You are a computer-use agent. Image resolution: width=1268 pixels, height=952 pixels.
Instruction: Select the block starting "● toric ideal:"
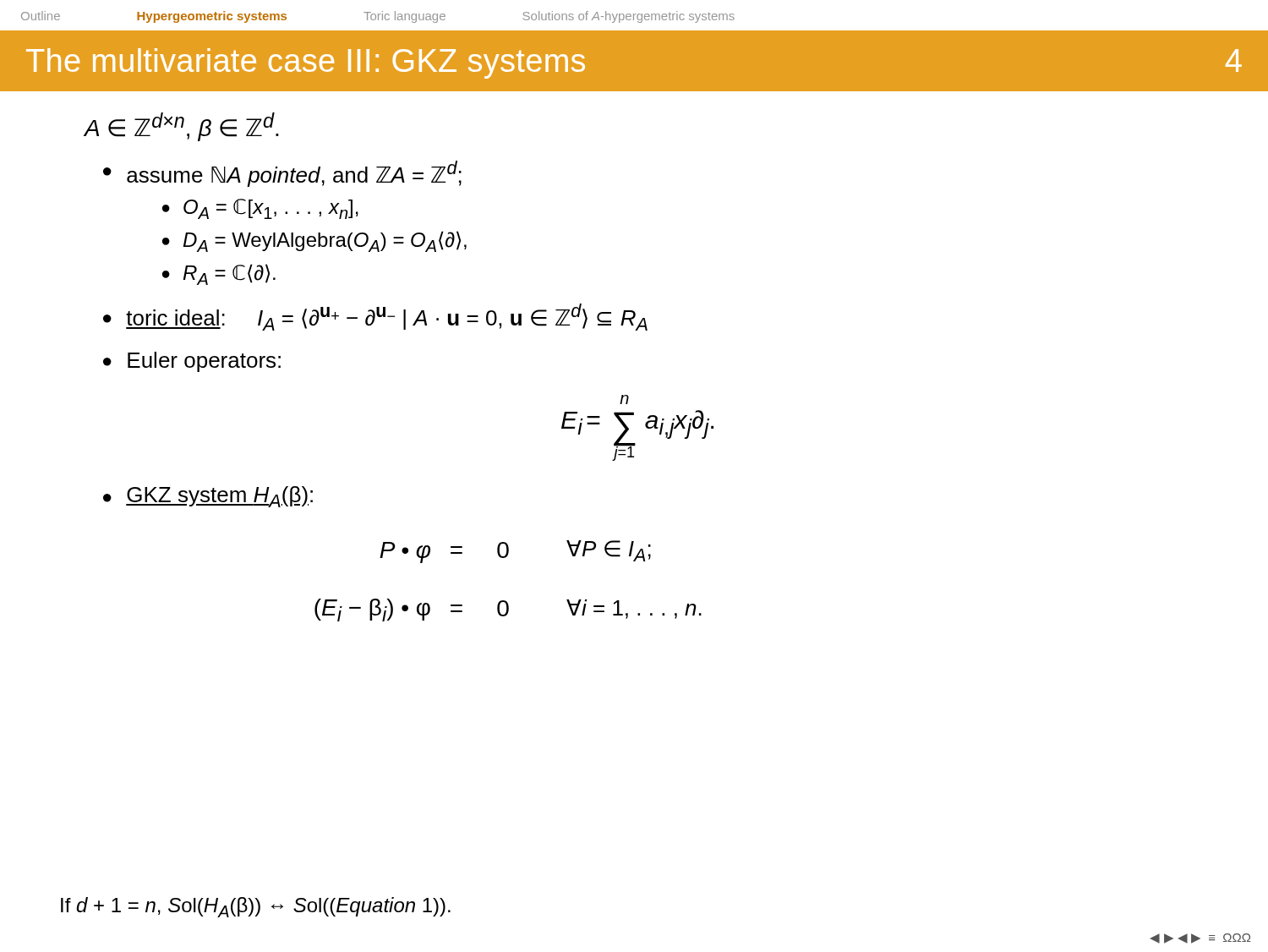375,318
